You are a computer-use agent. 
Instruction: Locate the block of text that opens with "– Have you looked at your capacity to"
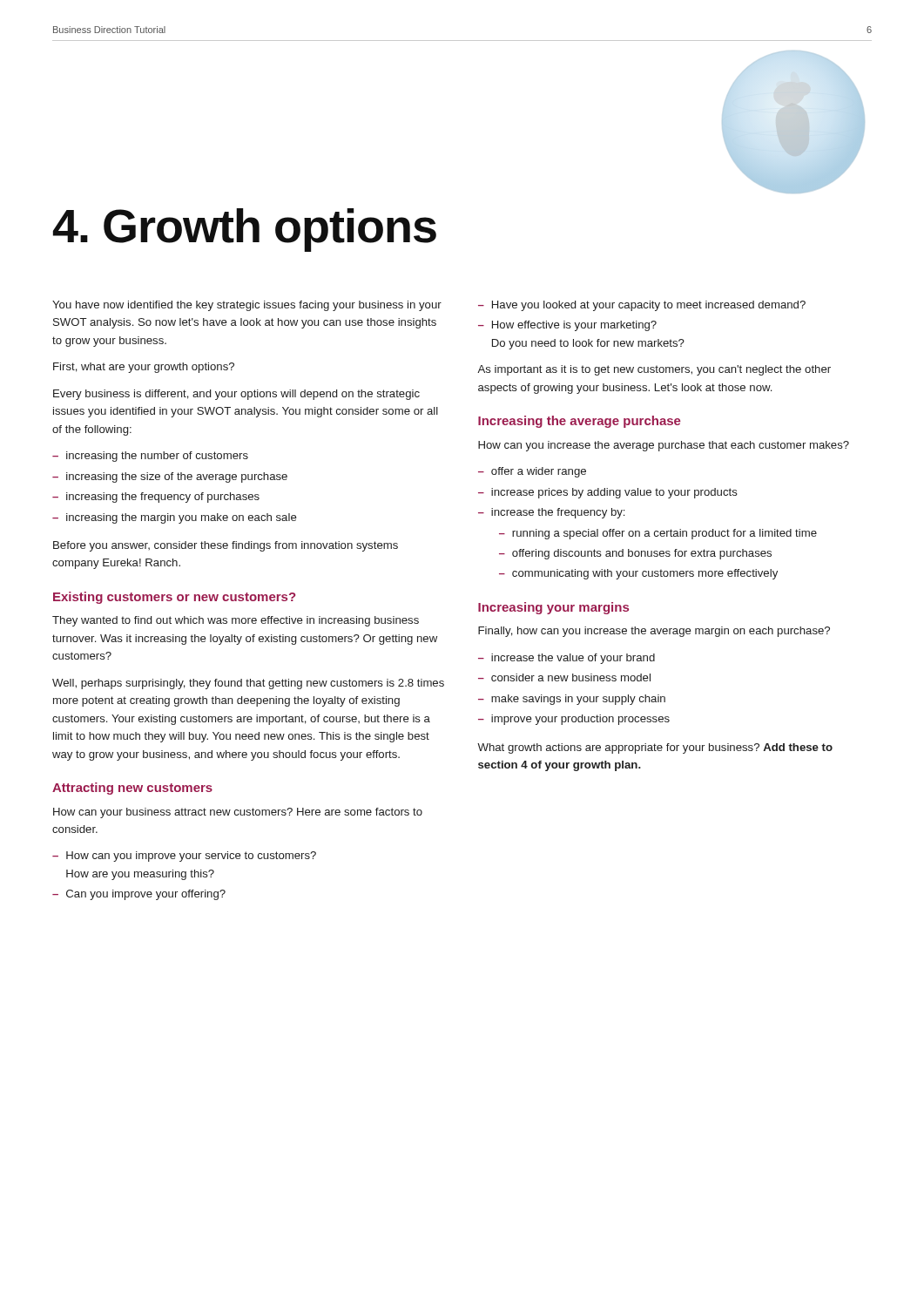(642, 305)
